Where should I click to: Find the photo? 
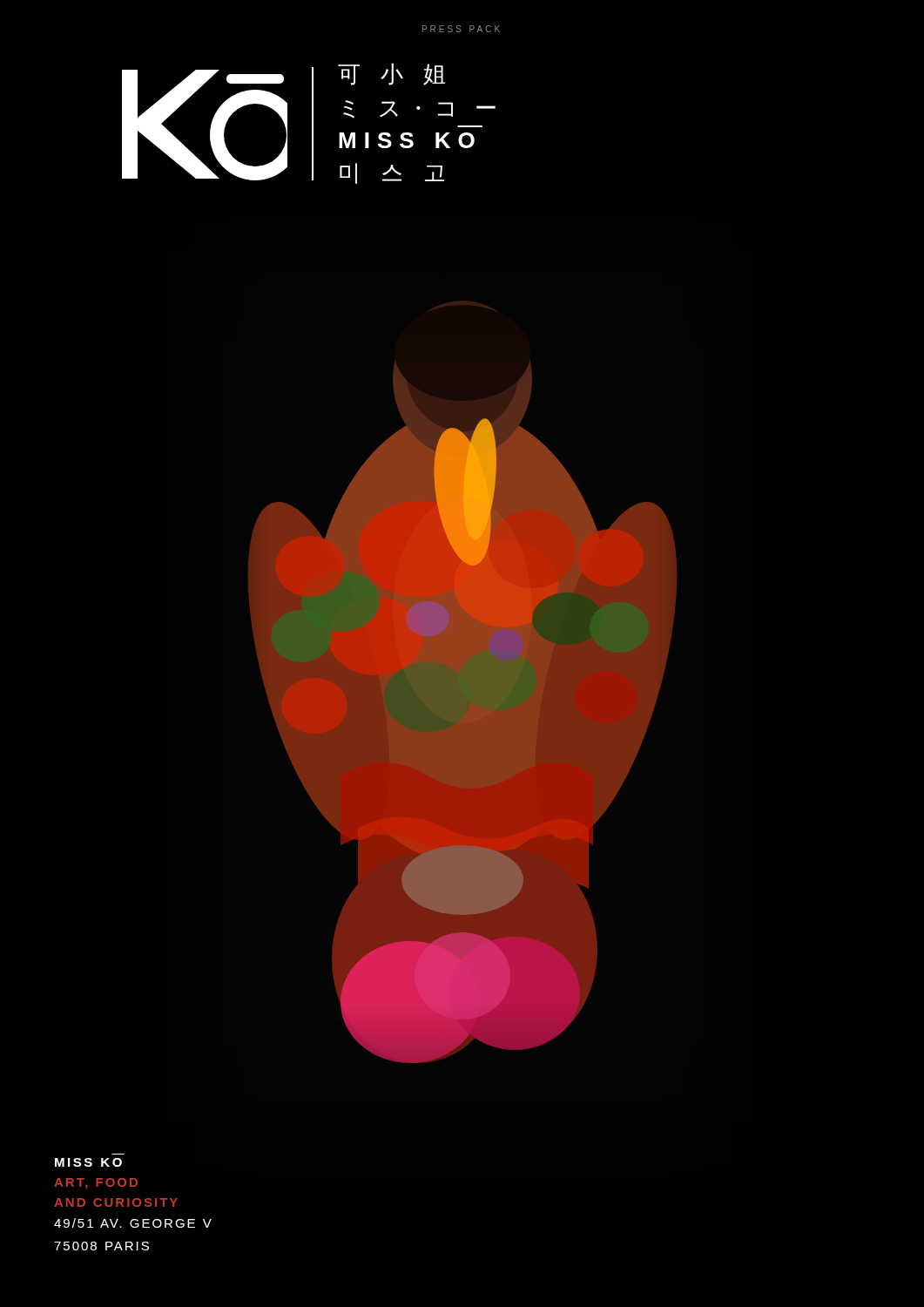pyautogui.click(x=462, y=697)
